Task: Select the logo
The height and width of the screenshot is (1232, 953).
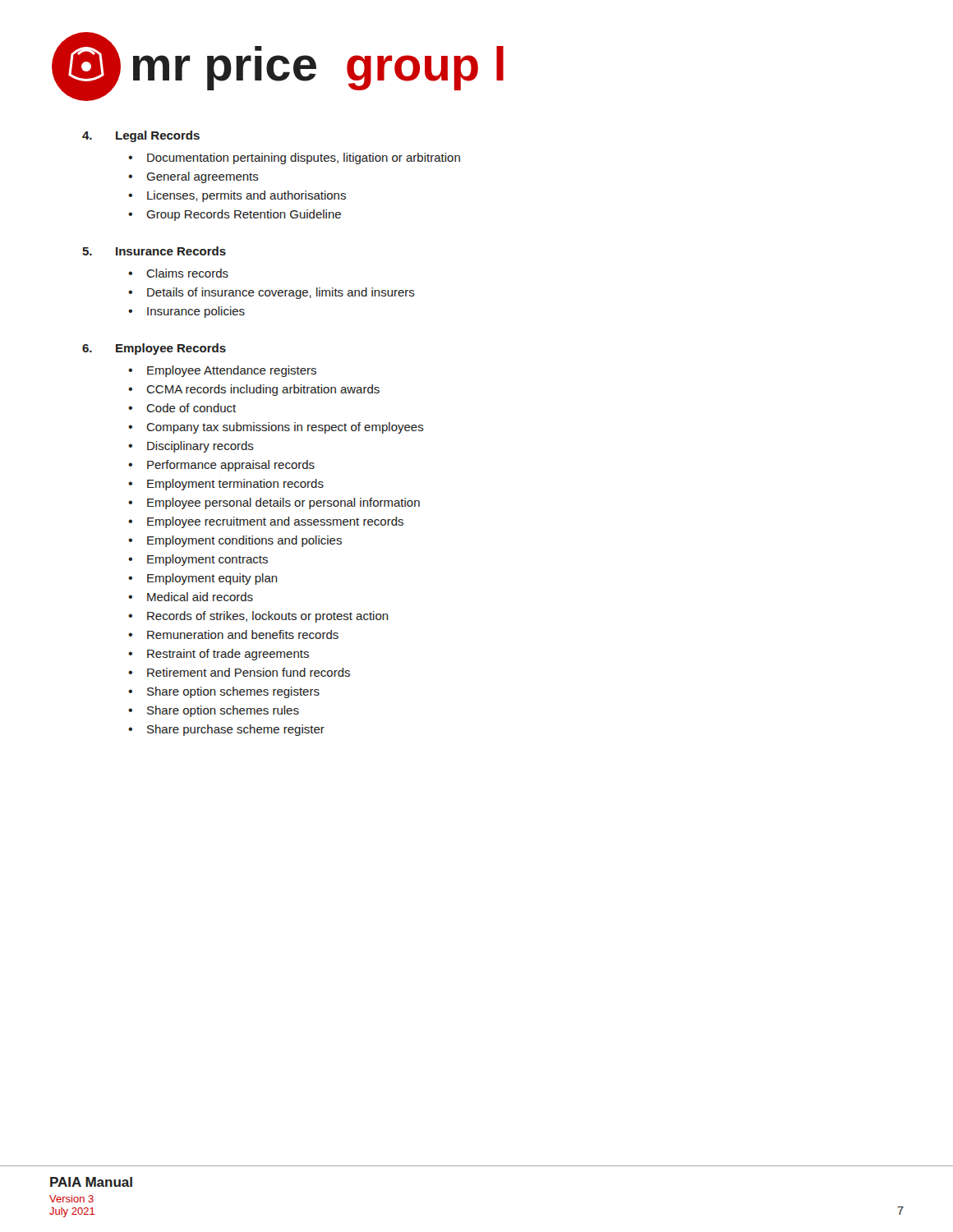Action: [x=476, y=52]
